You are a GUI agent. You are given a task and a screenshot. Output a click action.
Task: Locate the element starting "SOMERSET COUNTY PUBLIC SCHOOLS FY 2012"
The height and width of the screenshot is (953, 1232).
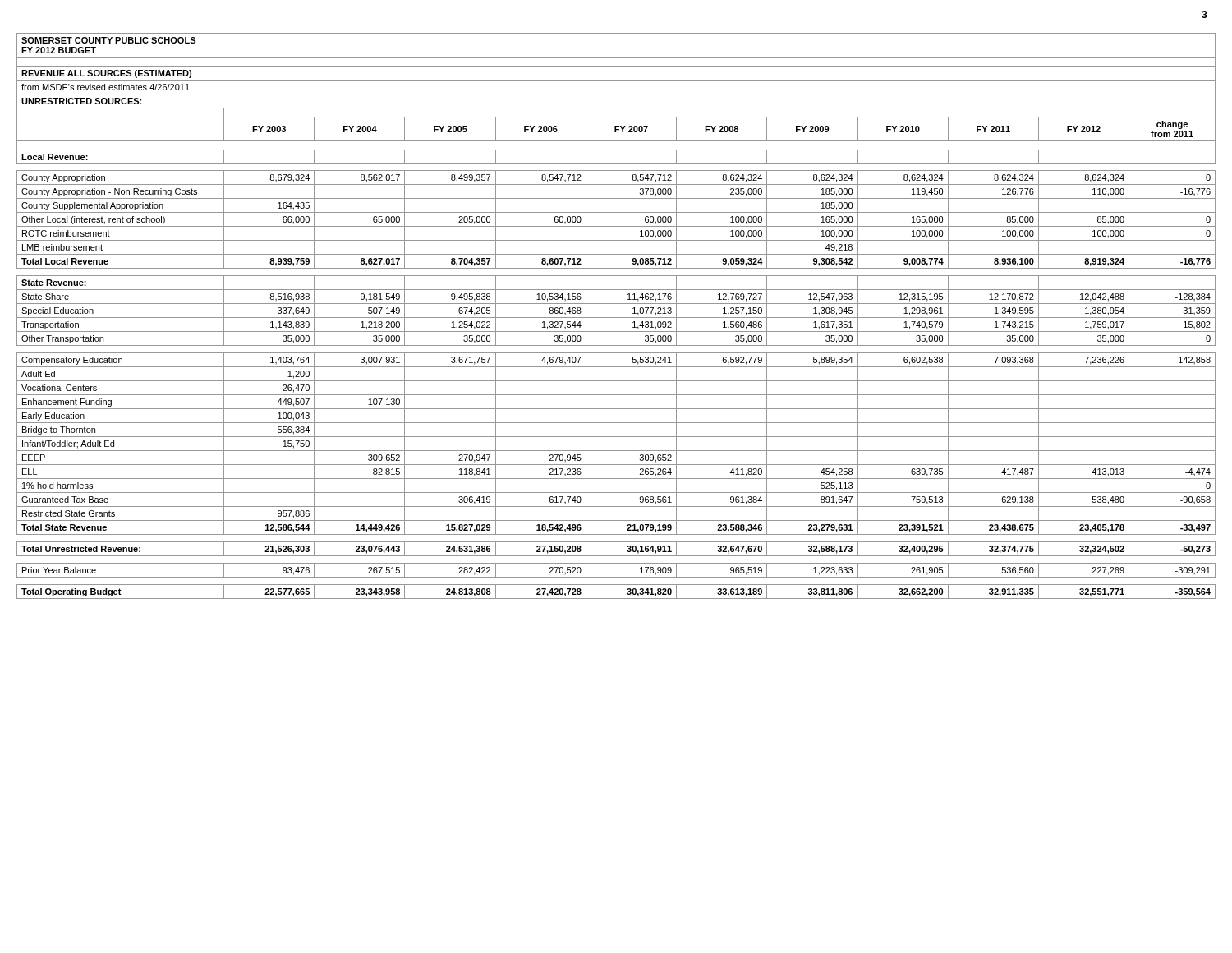click(109, 45)
